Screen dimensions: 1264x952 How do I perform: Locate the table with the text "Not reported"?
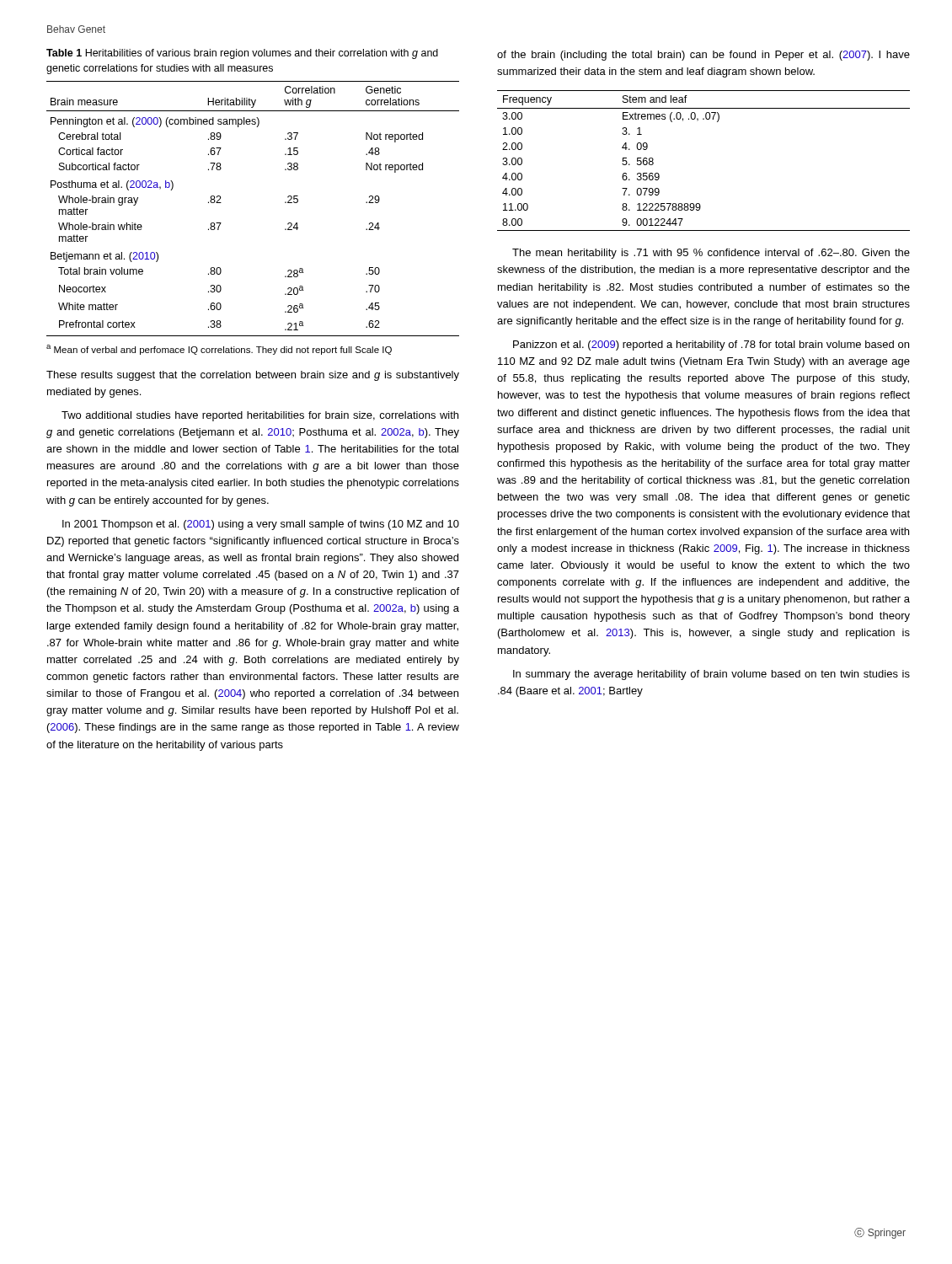253,208
